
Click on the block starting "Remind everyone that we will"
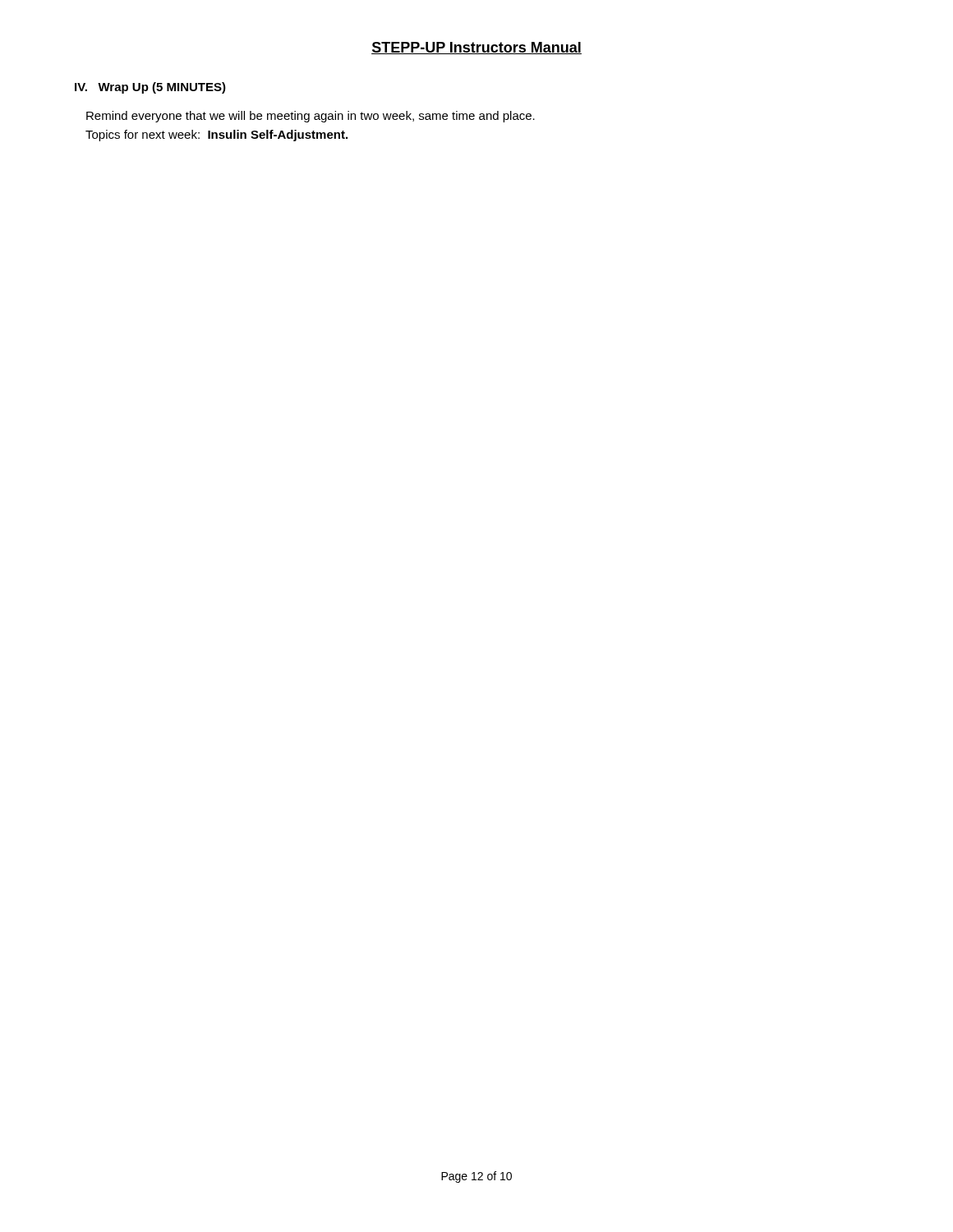310,125
